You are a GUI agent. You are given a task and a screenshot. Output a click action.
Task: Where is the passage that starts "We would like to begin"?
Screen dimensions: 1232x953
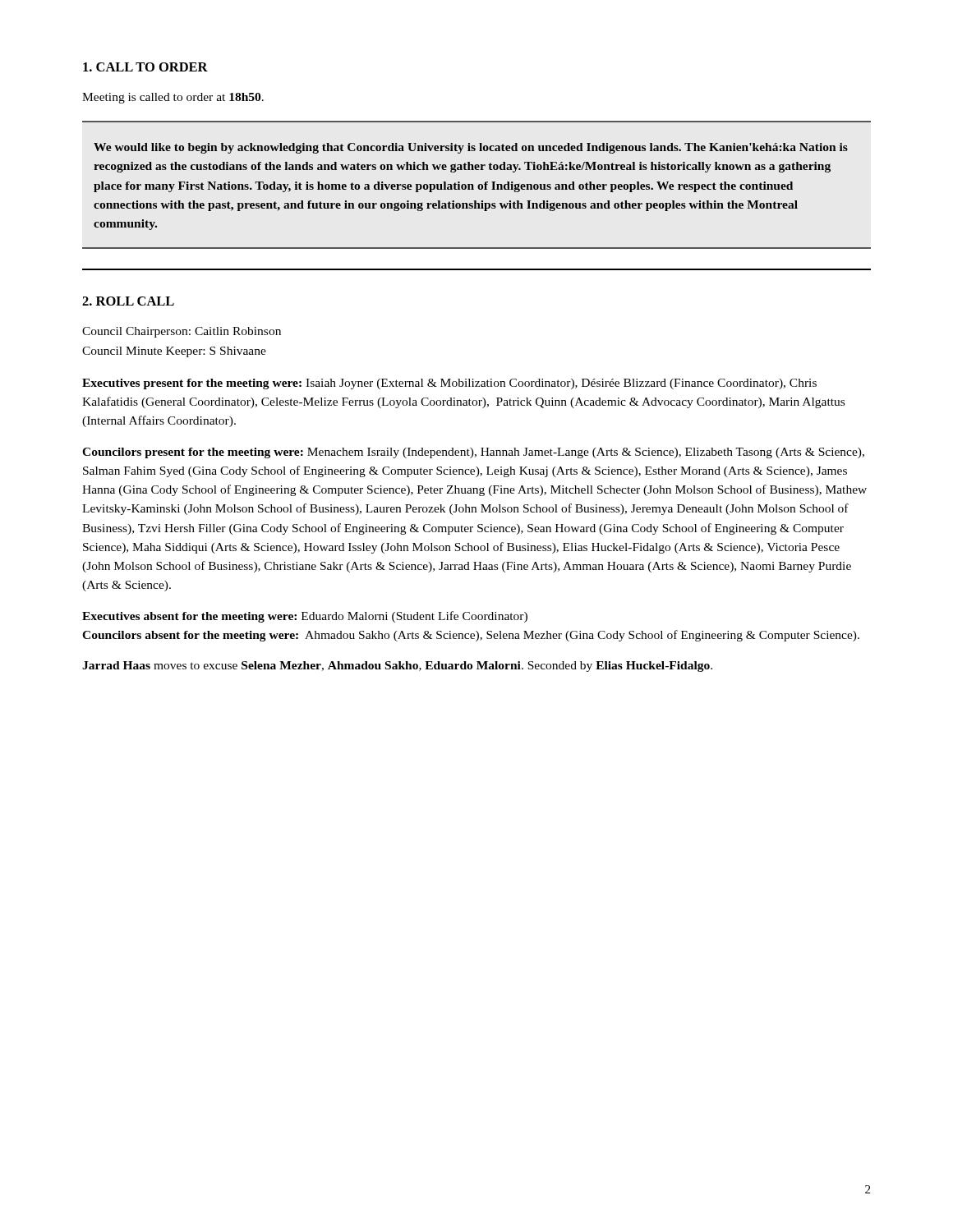point(471,185)
